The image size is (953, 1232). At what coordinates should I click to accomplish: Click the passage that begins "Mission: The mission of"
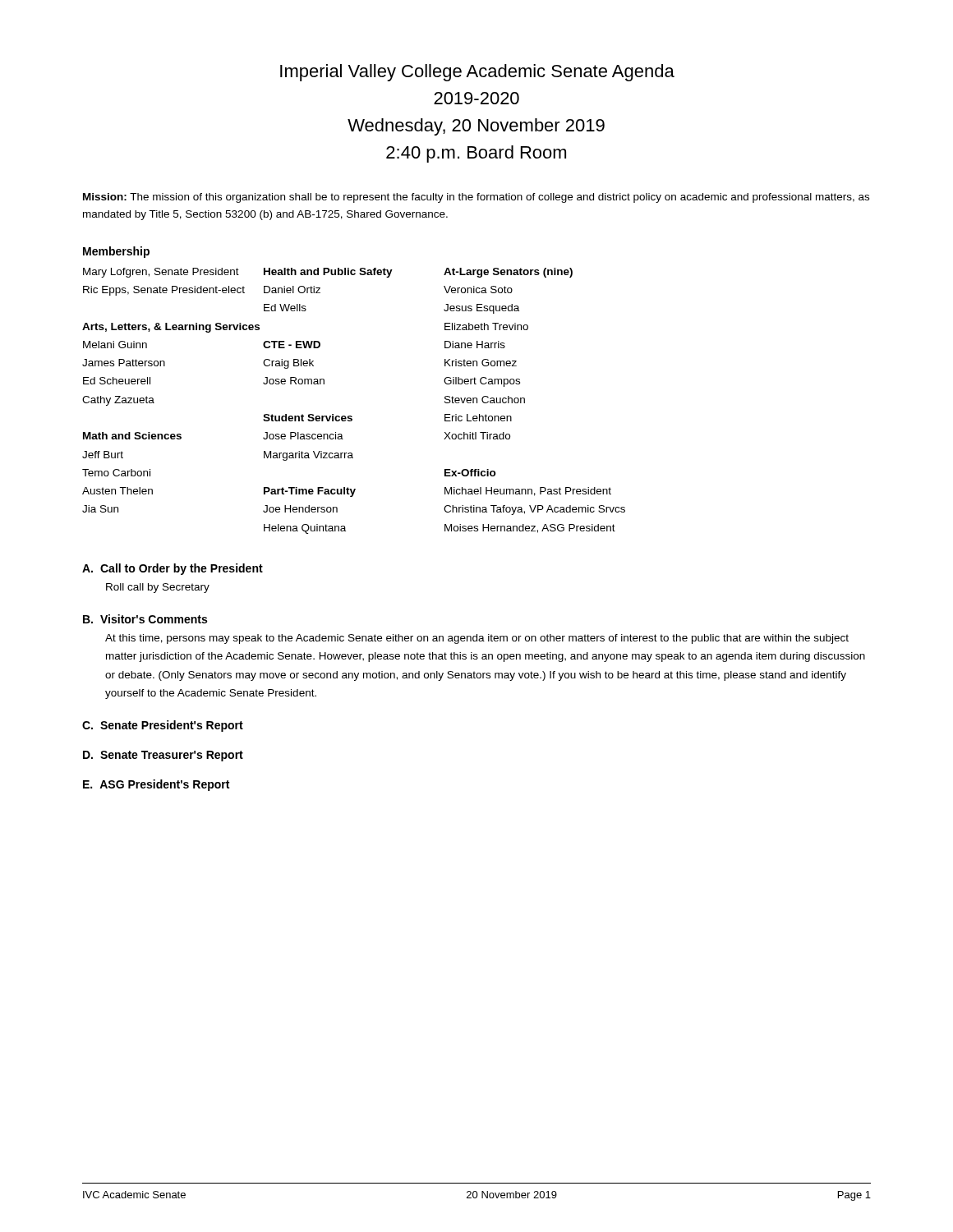[x=476, y=205]
